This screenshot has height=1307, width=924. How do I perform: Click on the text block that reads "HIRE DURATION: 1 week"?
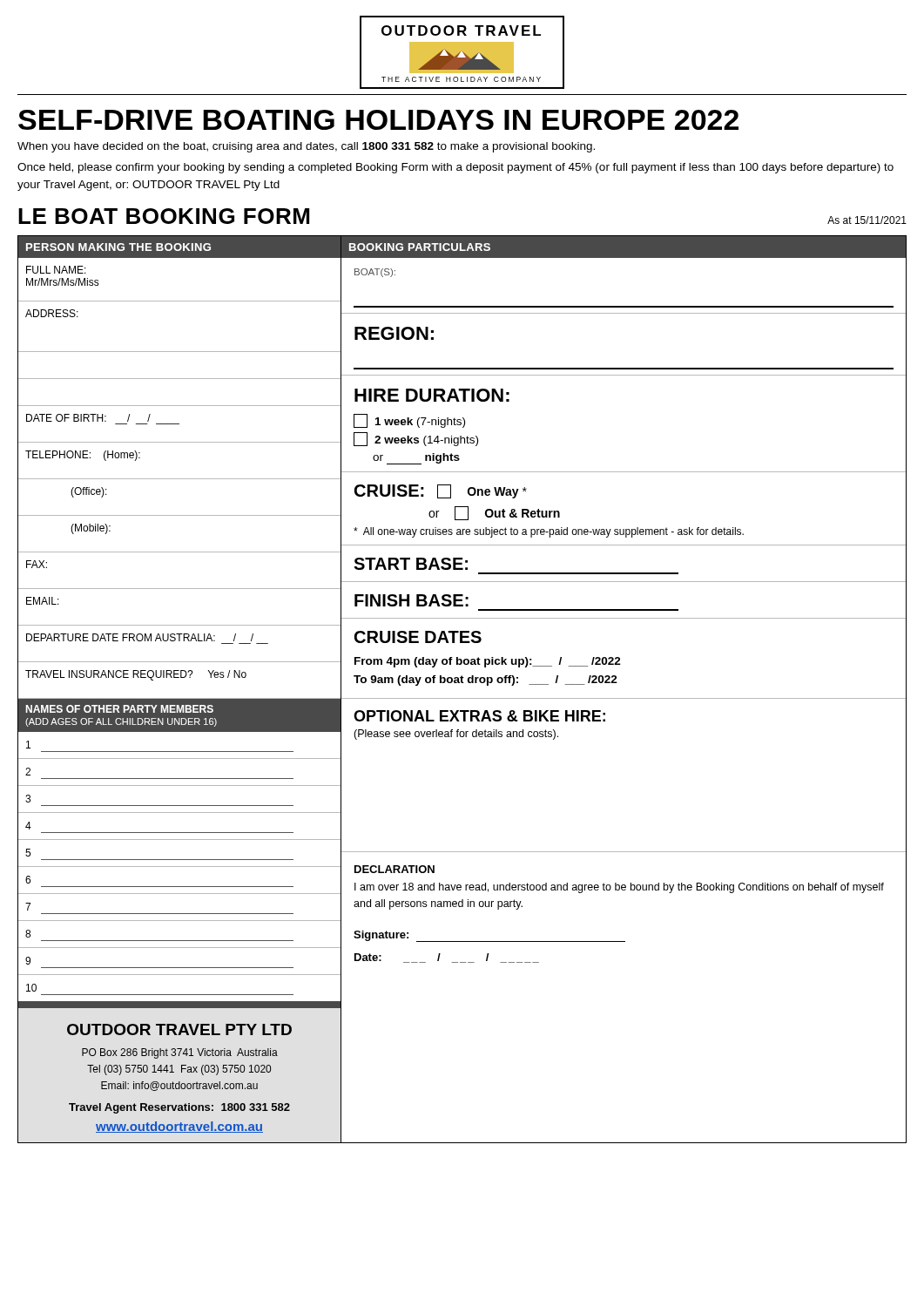(432, 395)
